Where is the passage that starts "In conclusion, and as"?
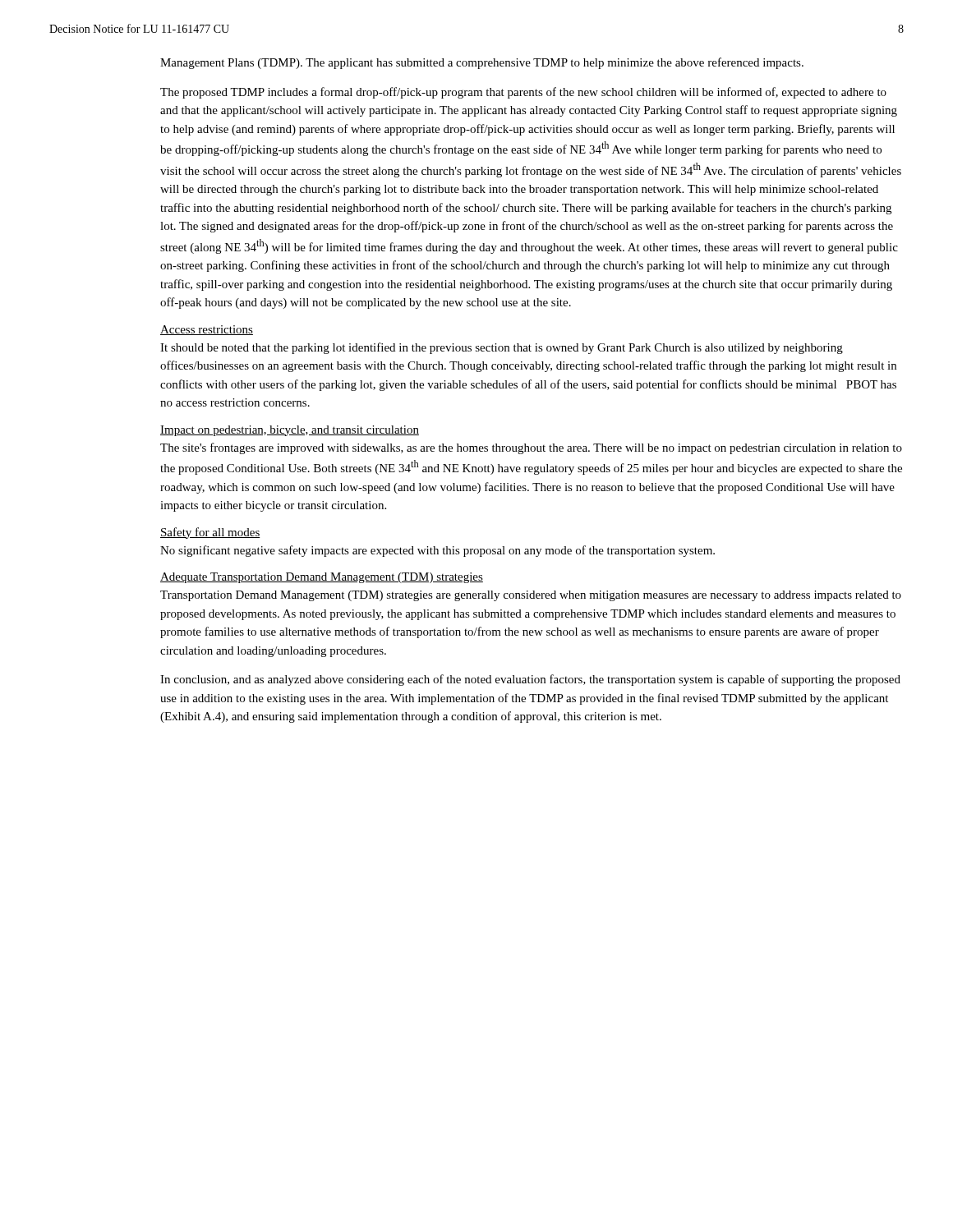The height and width of the screenshot is (1232, 953). coord(530,698)
